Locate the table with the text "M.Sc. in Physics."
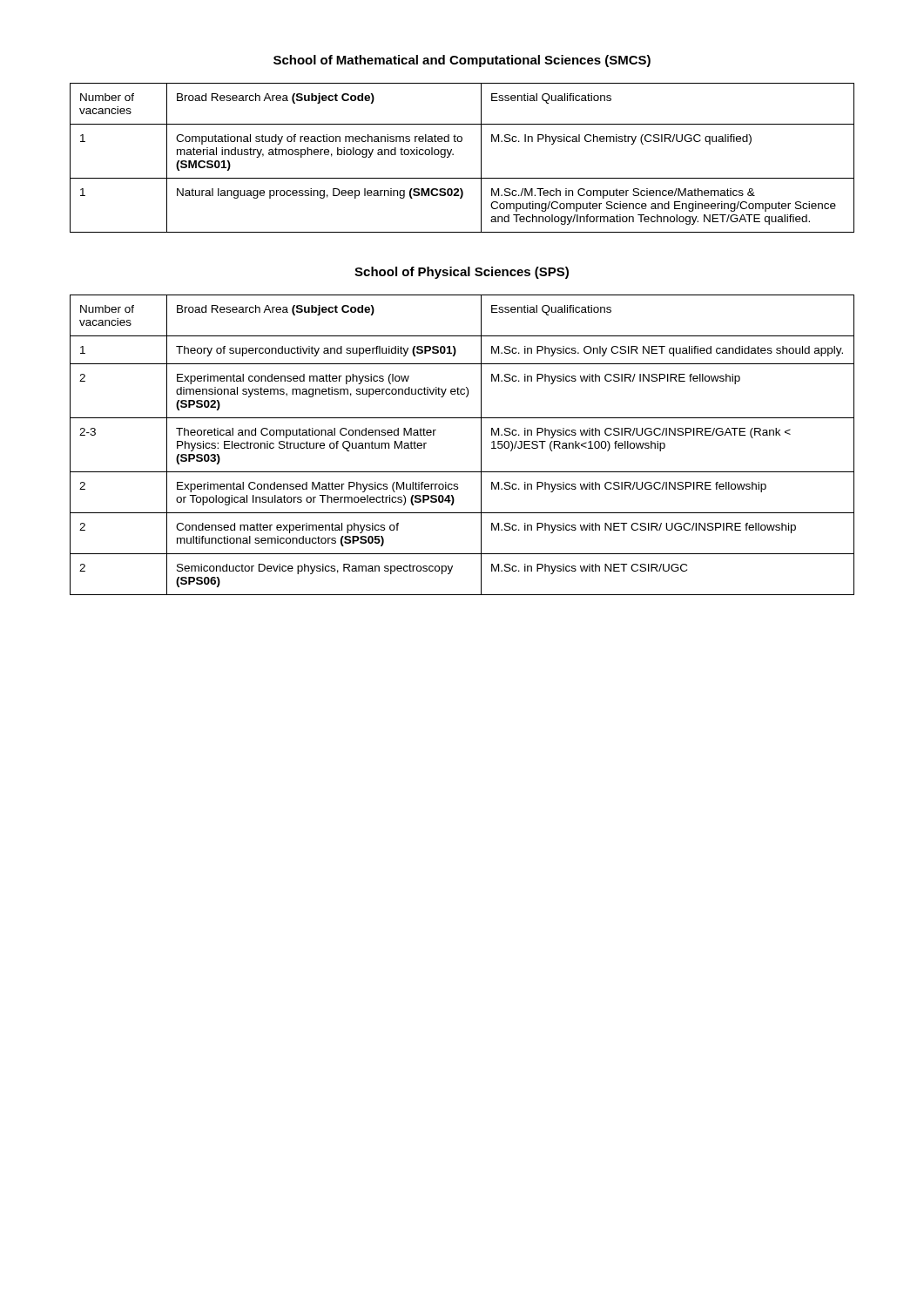Image resolution: width=924 pixels, height=1307 pixels. pos(462,445)
